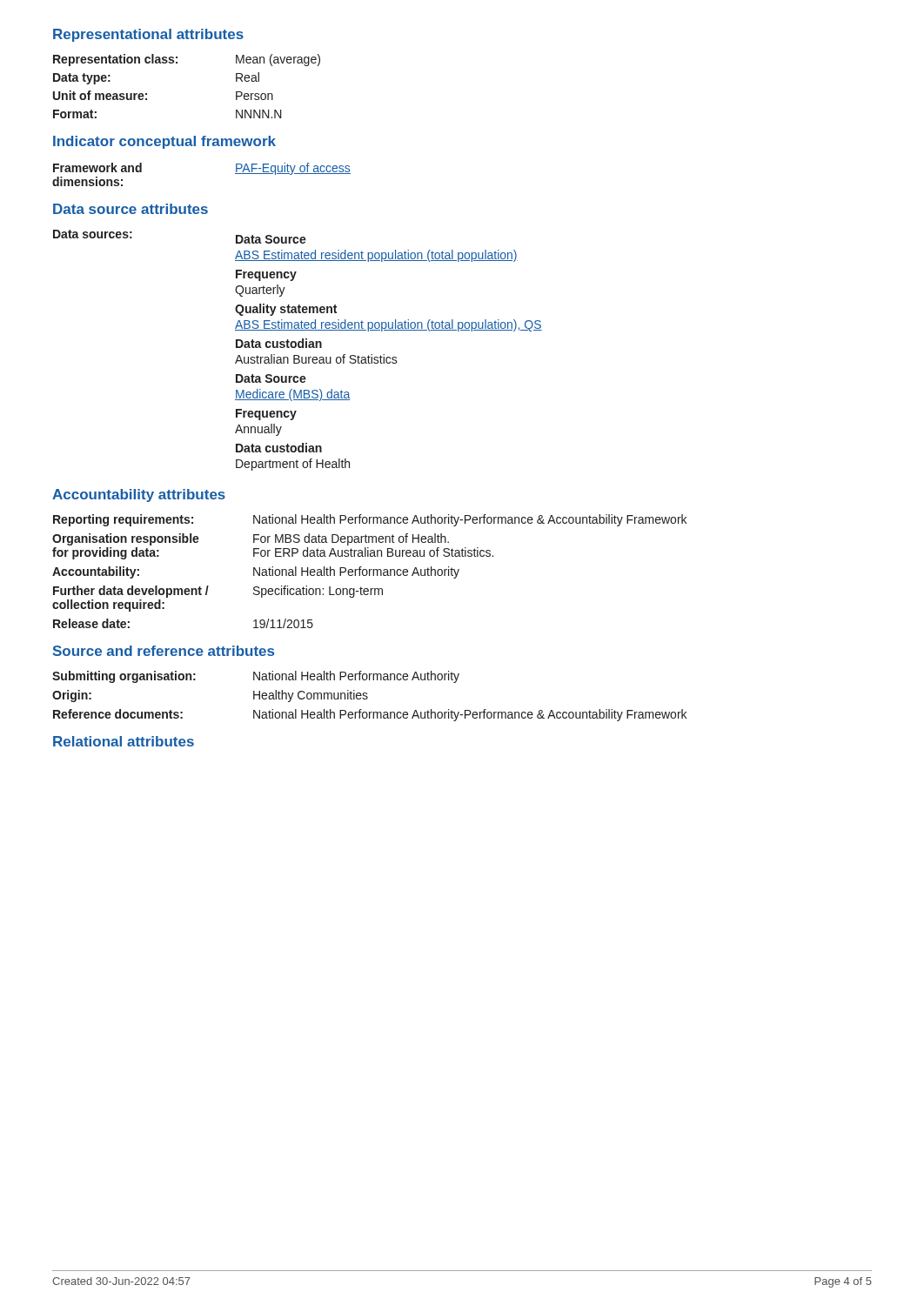Find "Data source attributes" on this page
The width and height of the screenshot is (924, 1305).
pos(130,209)
